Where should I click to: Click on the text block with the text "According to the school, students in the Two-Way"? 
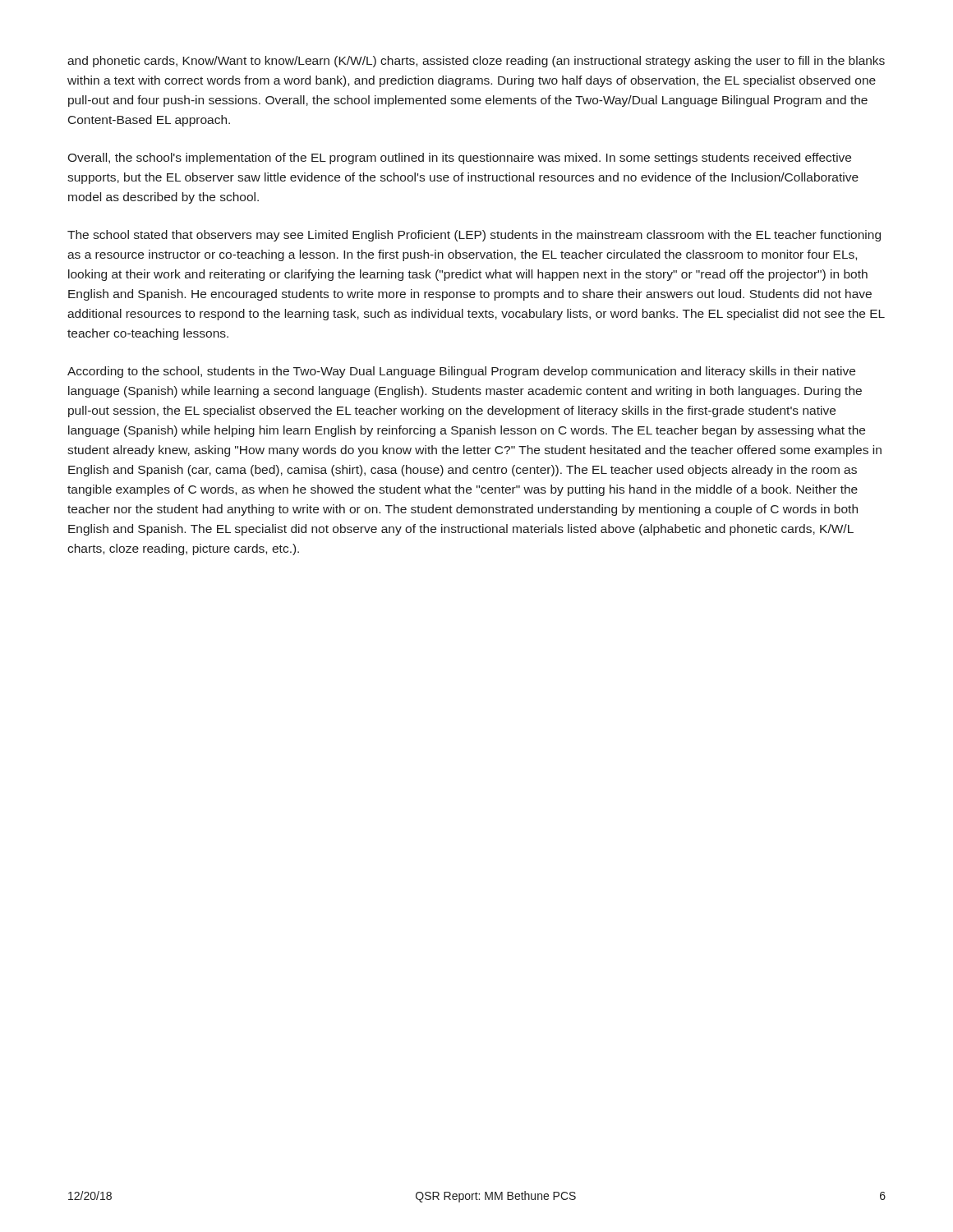[475, 460]
